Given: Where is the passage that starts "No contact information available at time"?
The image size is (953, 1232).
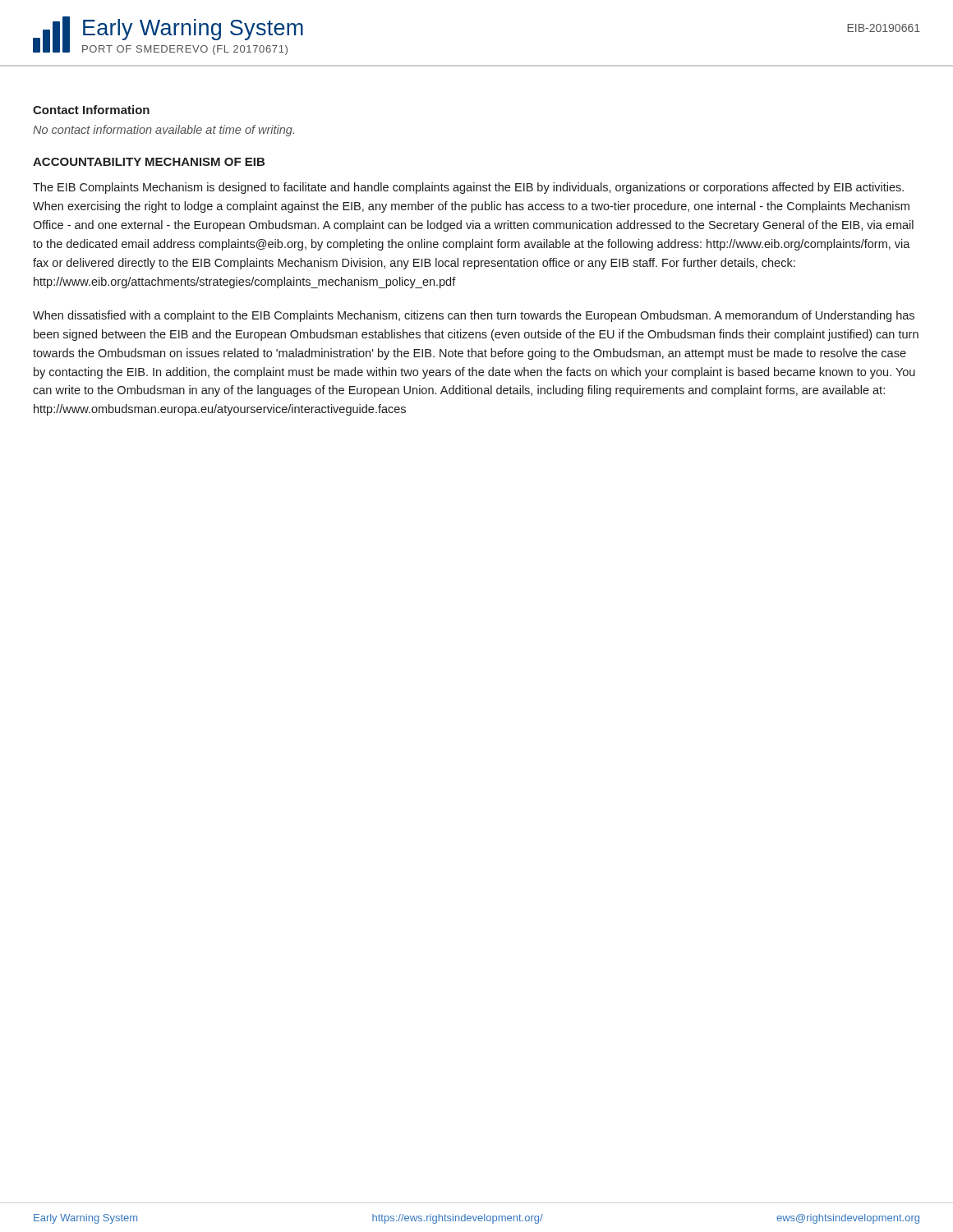Looking at the screenshot, I should 164,130.
